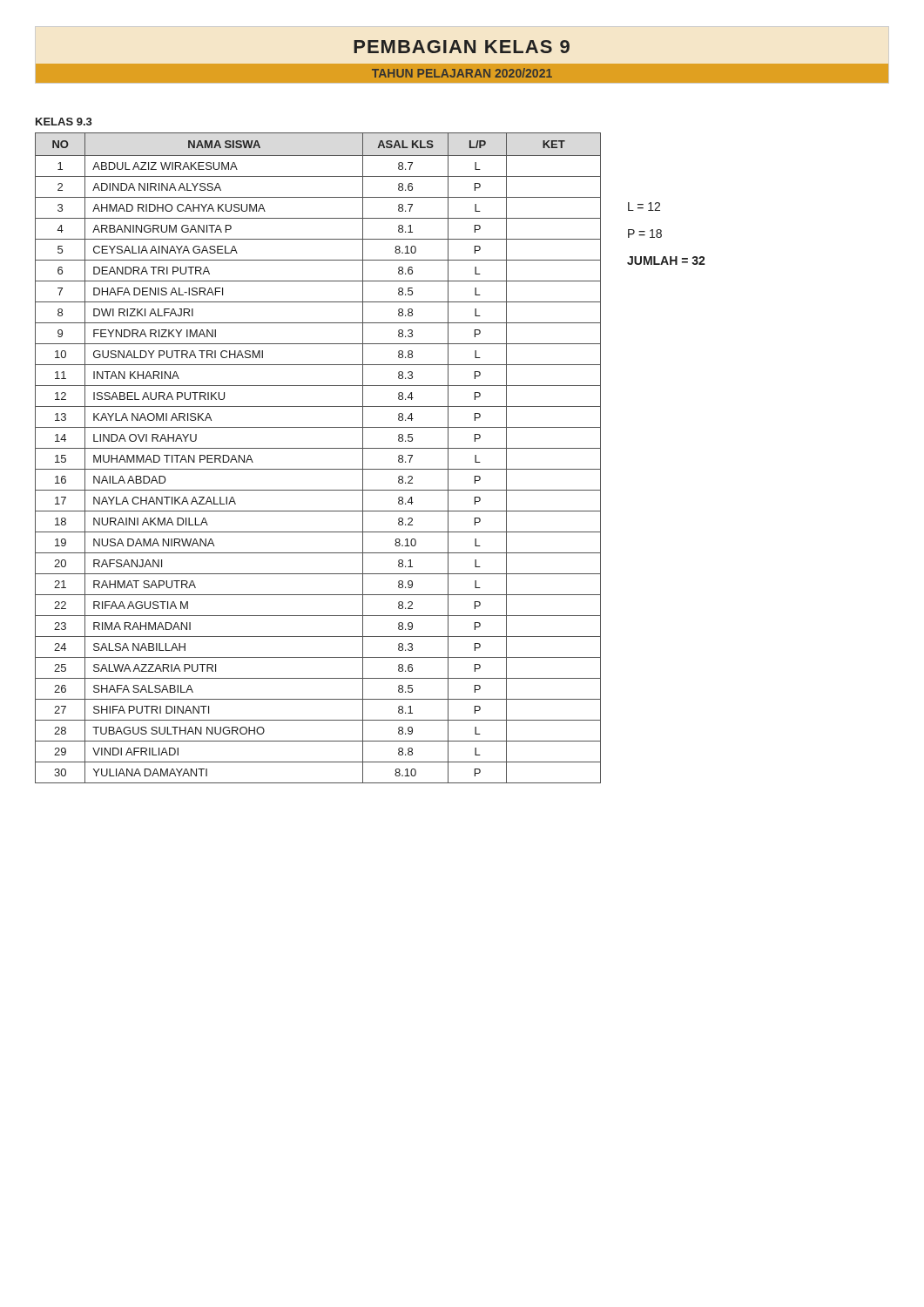
Task: Locate the table
Action: (318, 458)
